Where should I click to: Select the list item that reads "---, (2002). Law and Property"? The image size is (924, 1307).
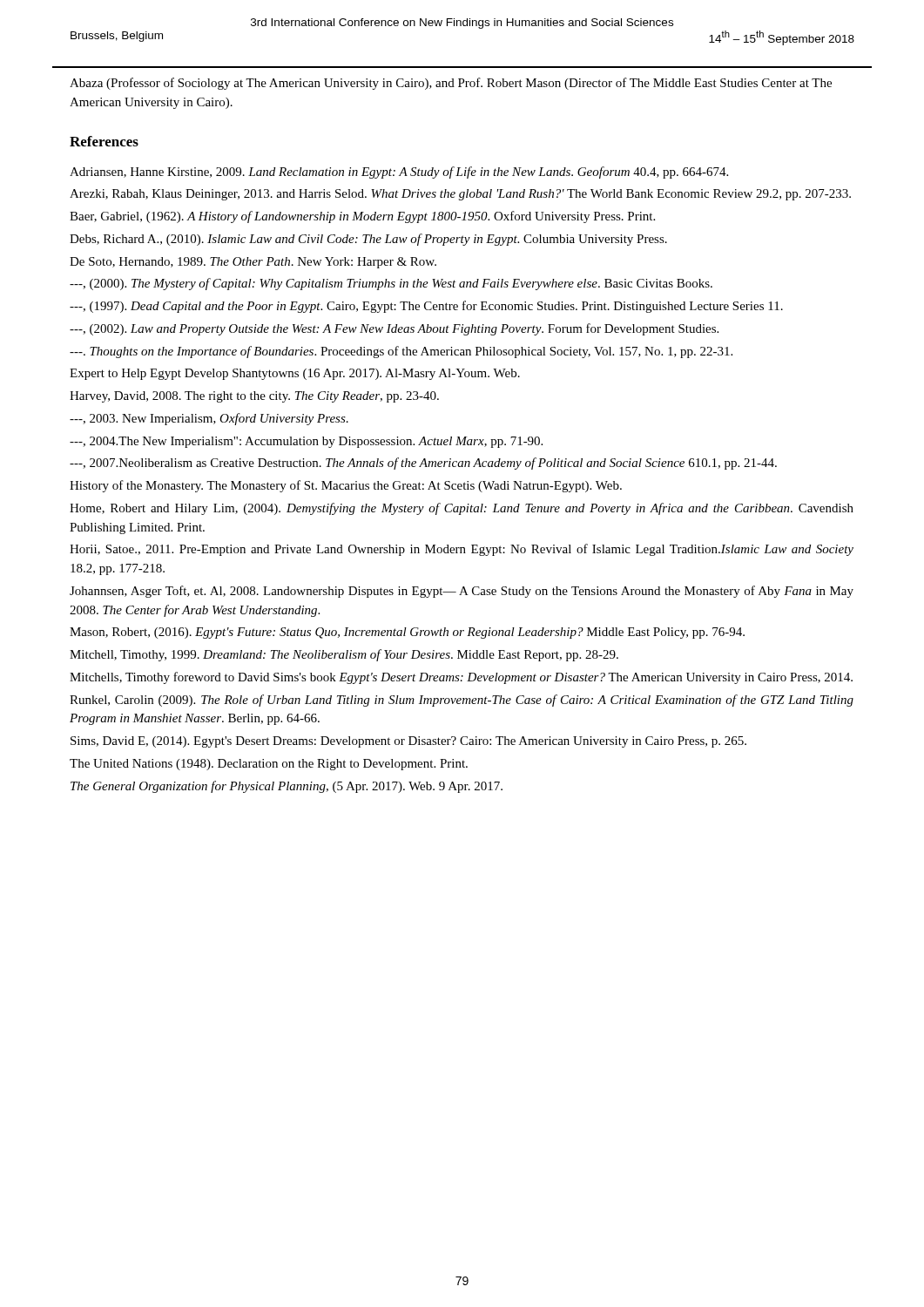[395, 328]
